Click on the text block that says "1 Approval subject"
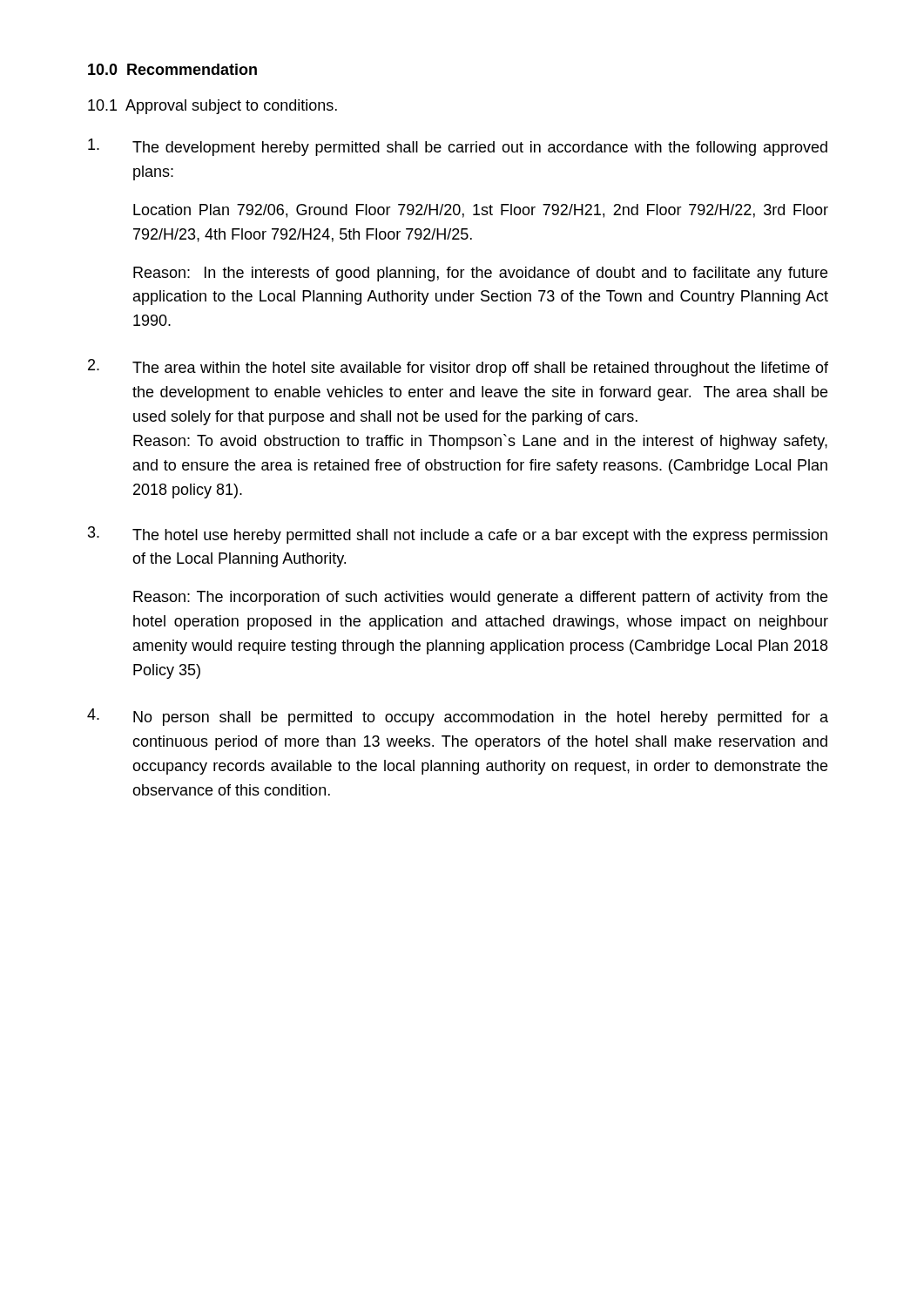The width and height of the screenshot is (924, 1307). click(213, 105)
